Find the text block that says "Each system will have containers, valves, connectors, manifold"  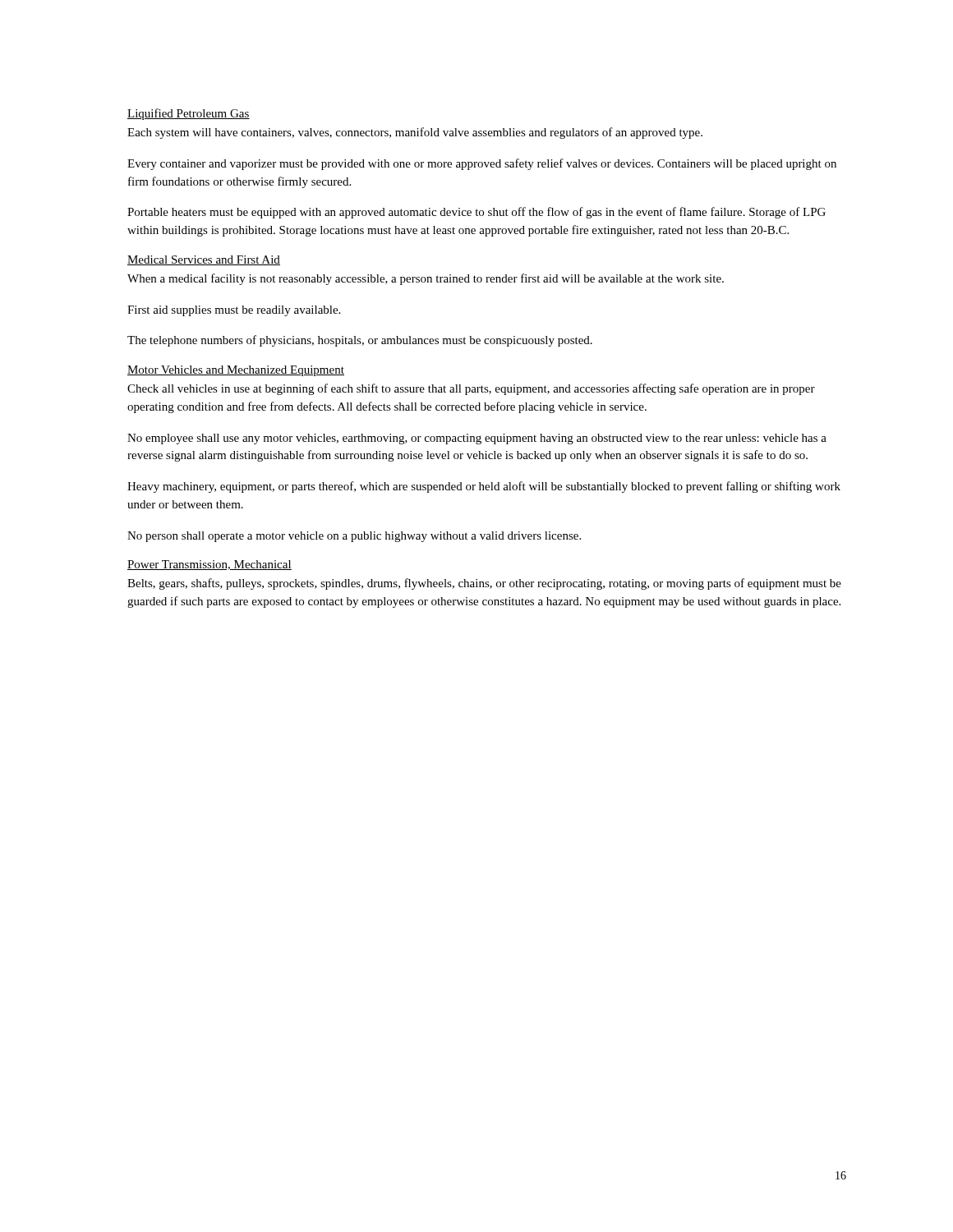coord(487,133)
